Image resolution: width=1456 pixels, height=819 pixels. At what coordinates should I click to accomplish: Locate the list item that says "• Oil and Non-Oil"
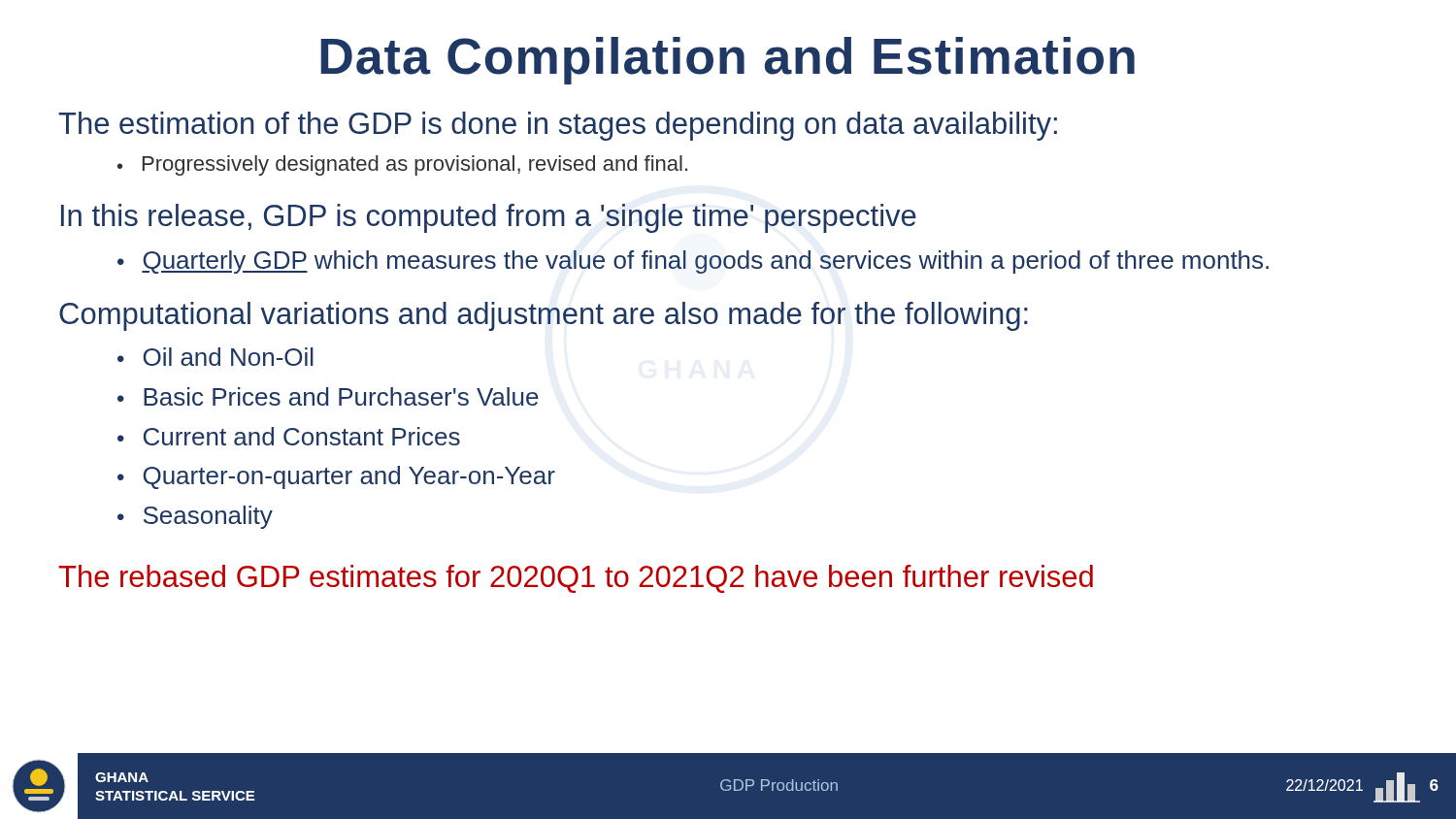coord(215,357)
